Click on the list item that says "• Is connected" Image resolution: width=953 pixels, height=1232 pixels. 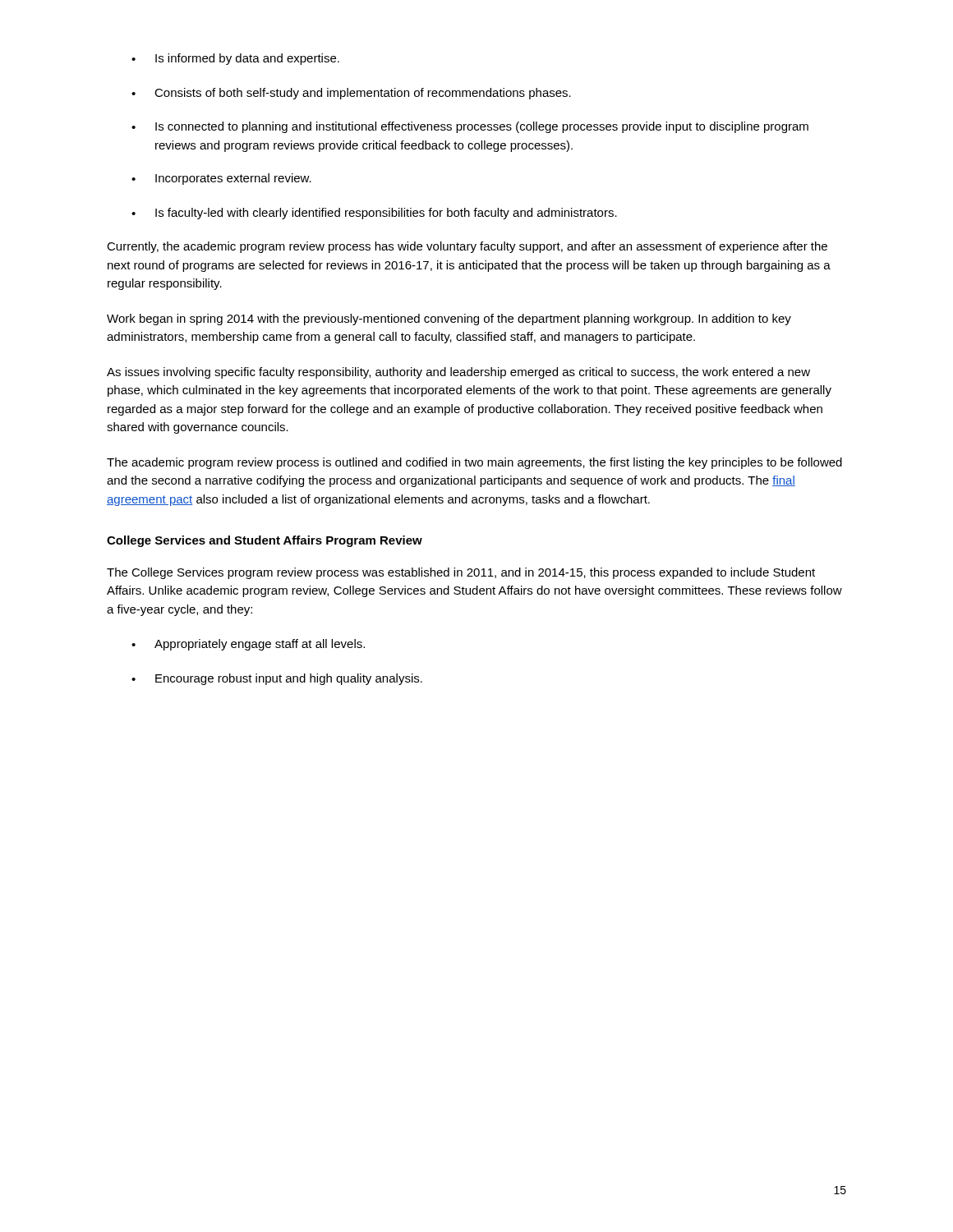pos(489,136)
